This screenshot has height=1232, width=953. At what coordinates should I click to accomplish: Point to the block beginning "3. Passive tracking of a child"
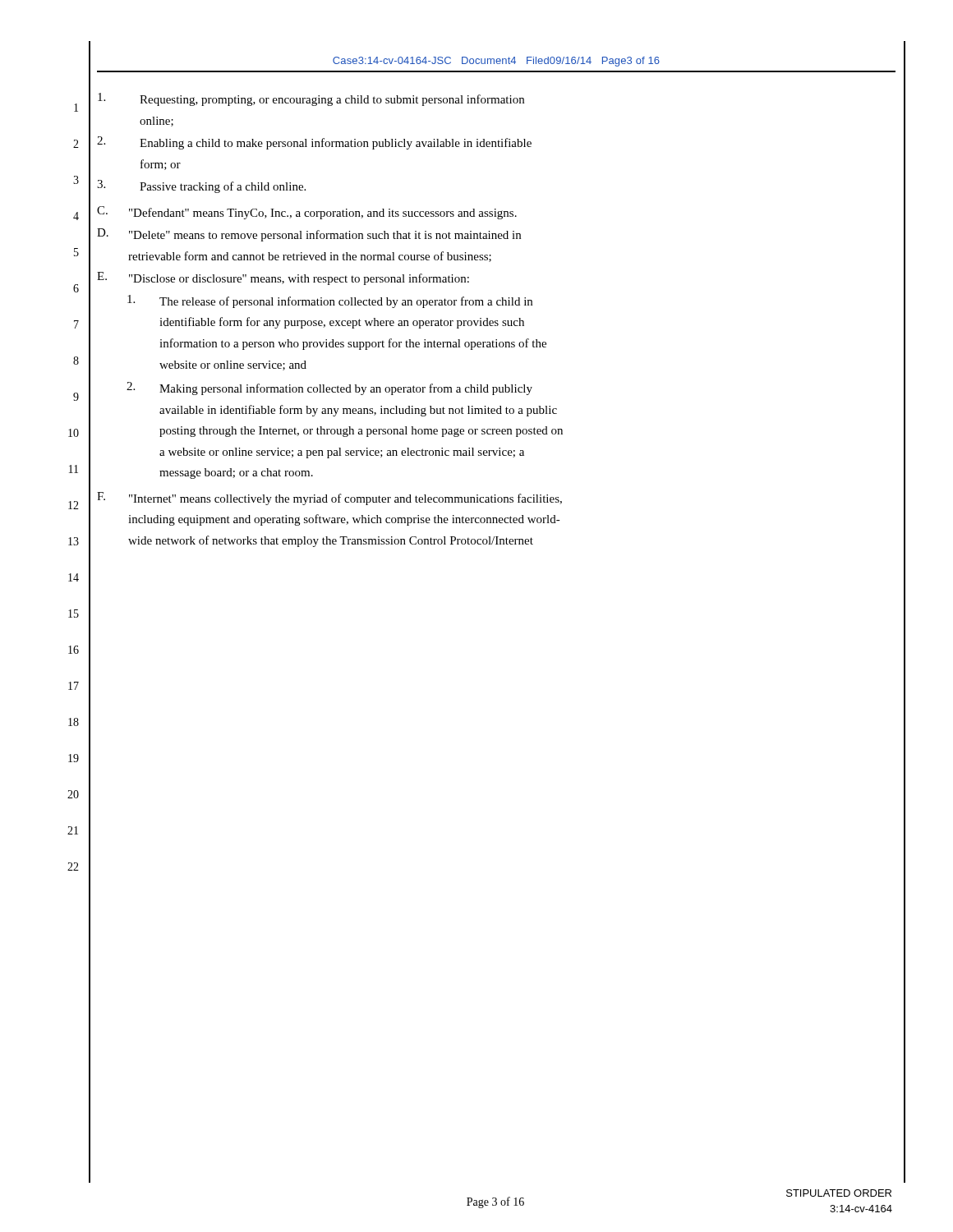pos(201,186)
